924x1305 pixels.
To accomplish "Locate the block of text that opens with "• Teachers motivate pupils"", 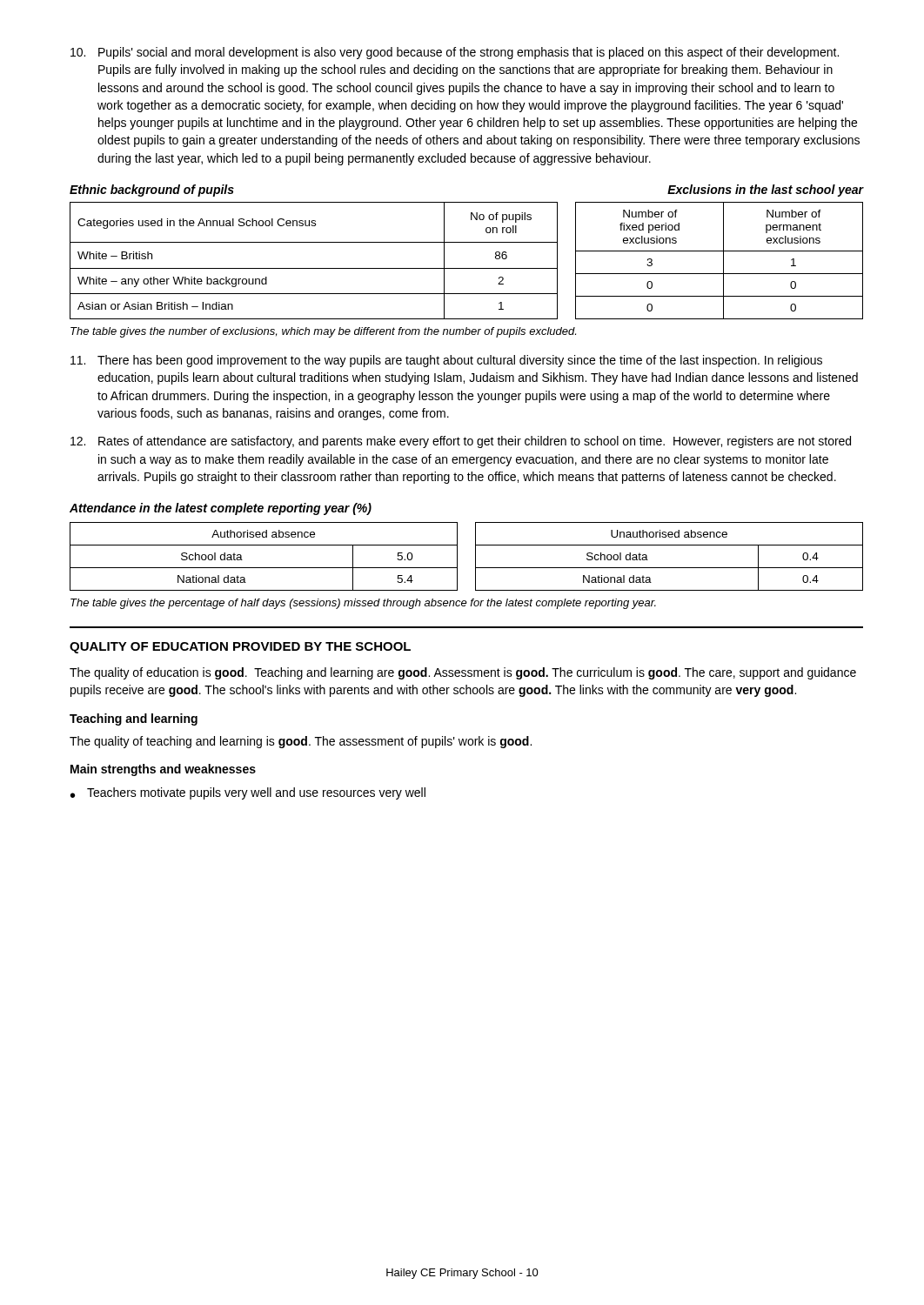I will click(248, 793).
